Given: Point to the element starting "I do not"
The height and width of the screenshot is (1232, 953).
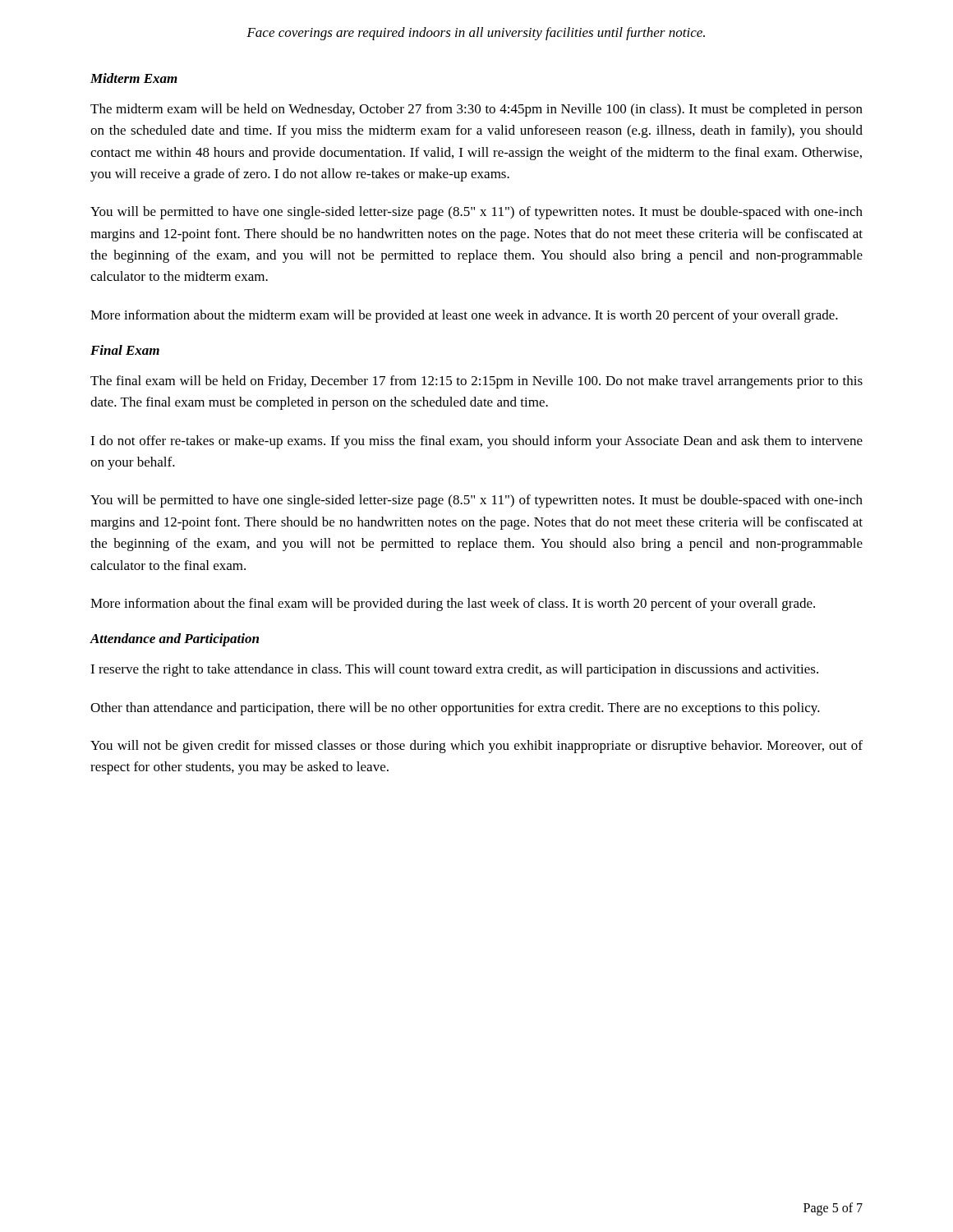Looking at the screenshot, I should (x=476, y=451).
